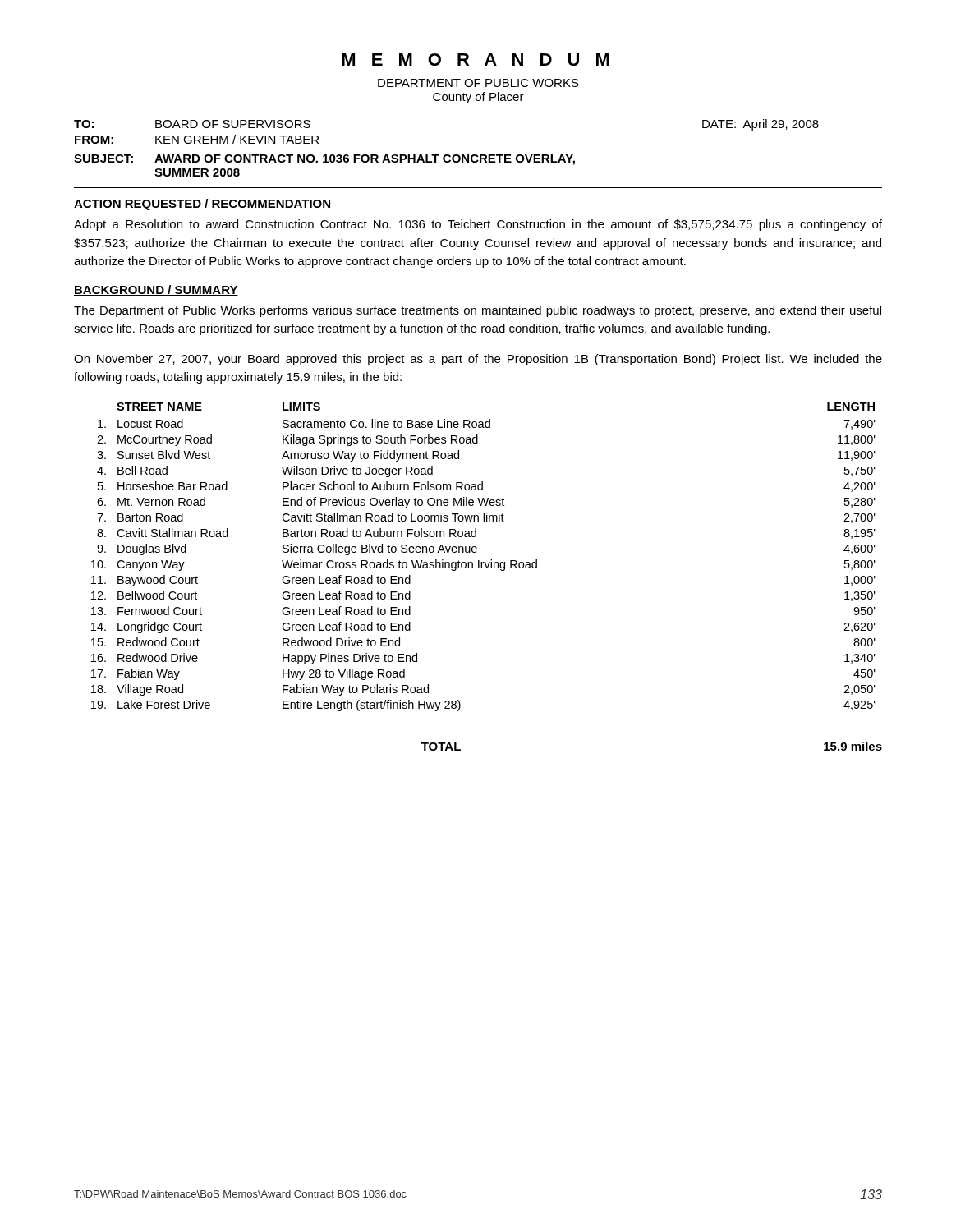Where is the passage that starts "The Department of Public Works performs various surface"?
956x1232 pixels.
[478, 319]
